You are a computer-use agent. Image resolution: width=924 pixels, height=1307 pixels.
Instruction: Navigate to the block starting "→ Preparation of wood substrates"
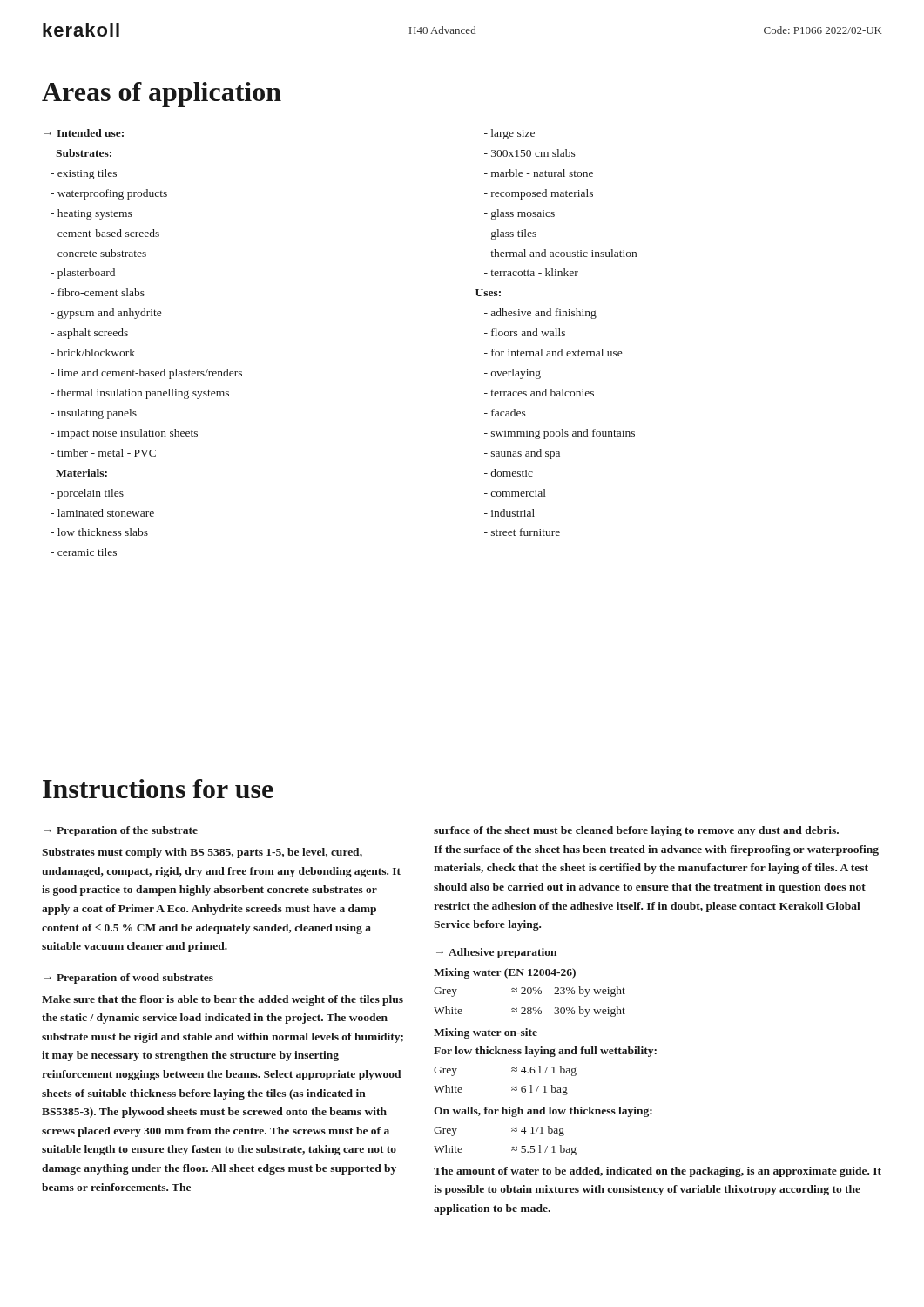point(128,977)
